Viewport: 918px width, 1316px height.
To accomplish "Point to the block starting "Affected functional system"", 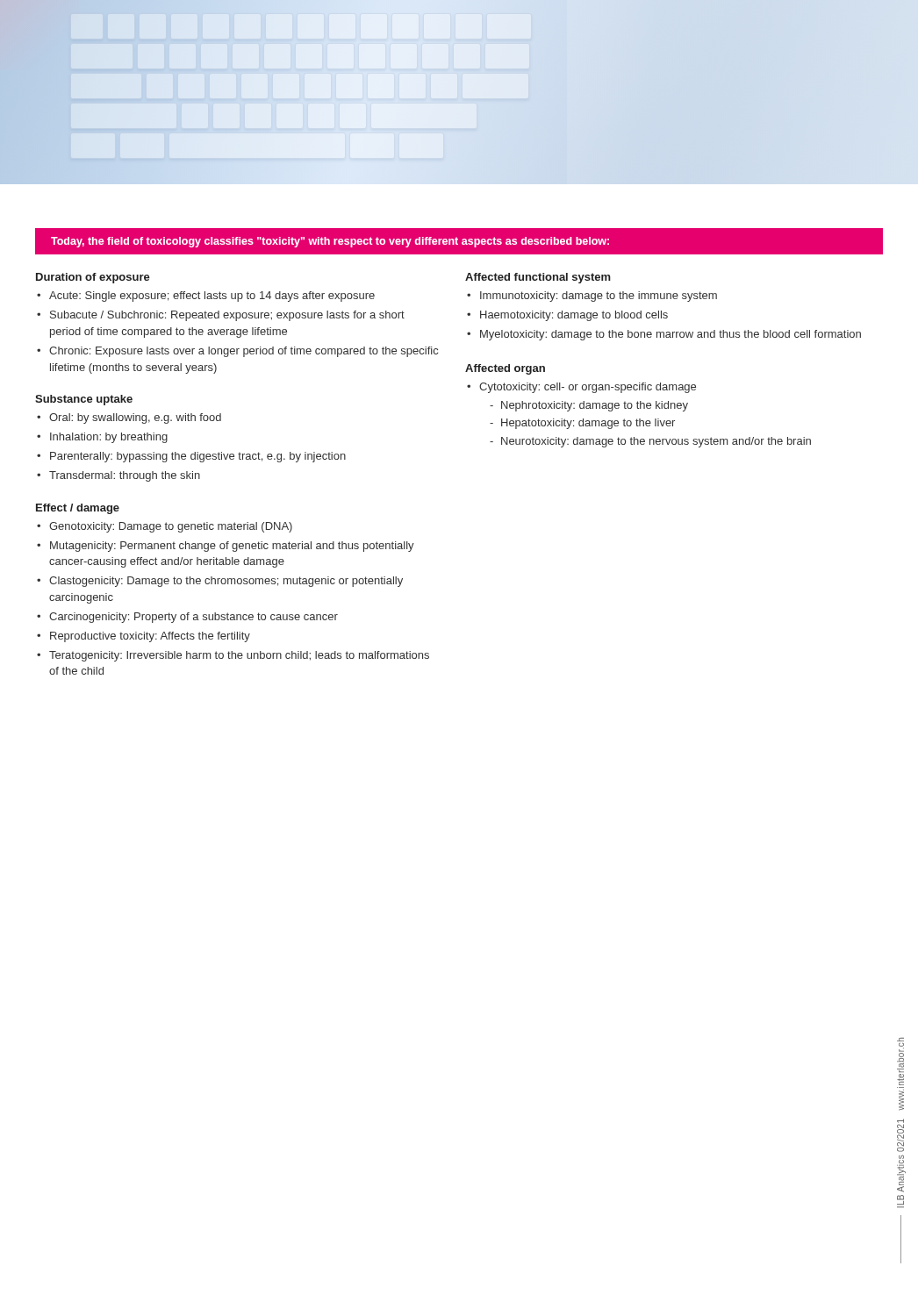I will point(538,277).
